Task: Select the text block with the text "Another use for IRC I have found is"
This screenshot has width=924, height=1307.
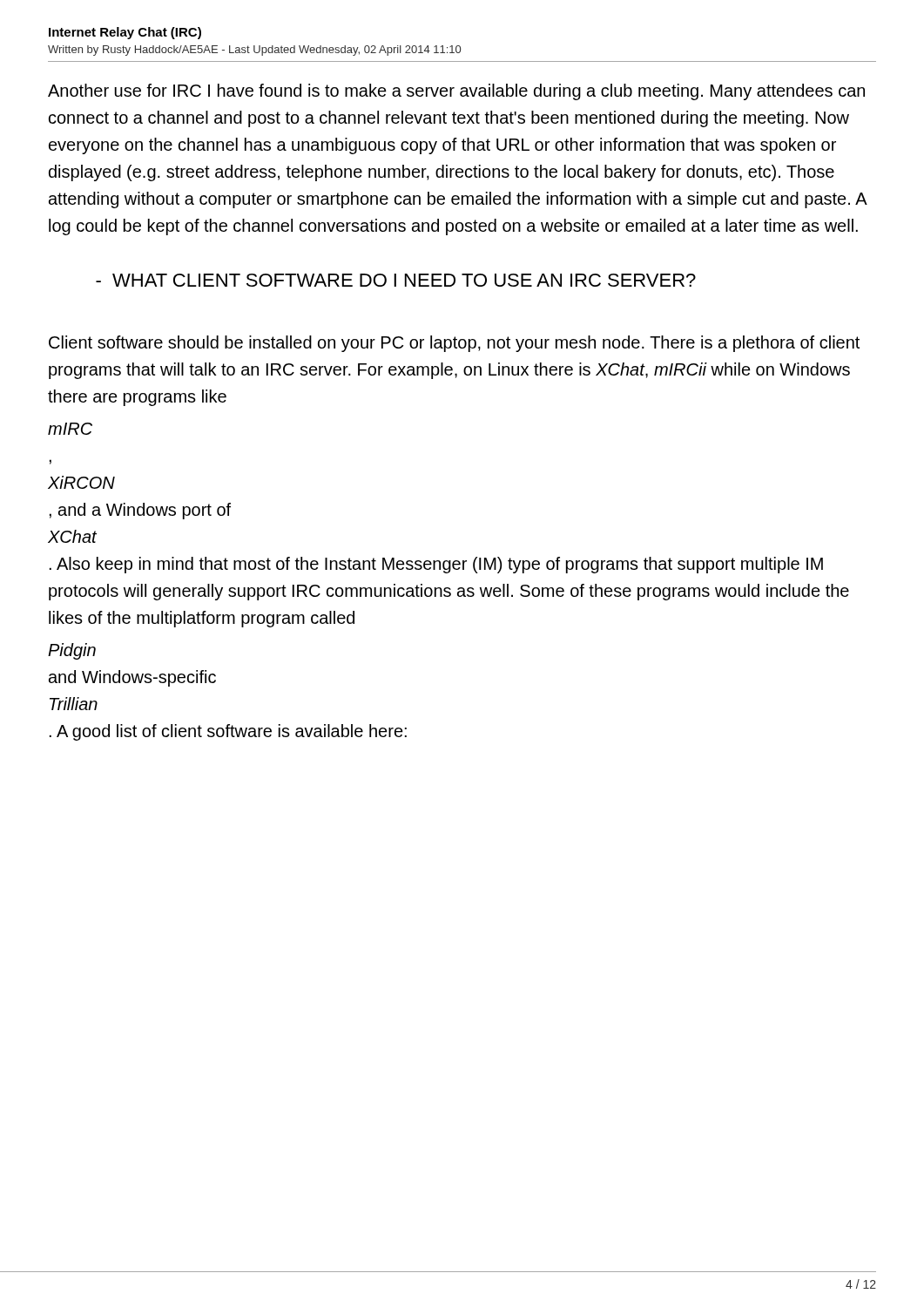Action: pyautogui.click(x=457, y=158)
